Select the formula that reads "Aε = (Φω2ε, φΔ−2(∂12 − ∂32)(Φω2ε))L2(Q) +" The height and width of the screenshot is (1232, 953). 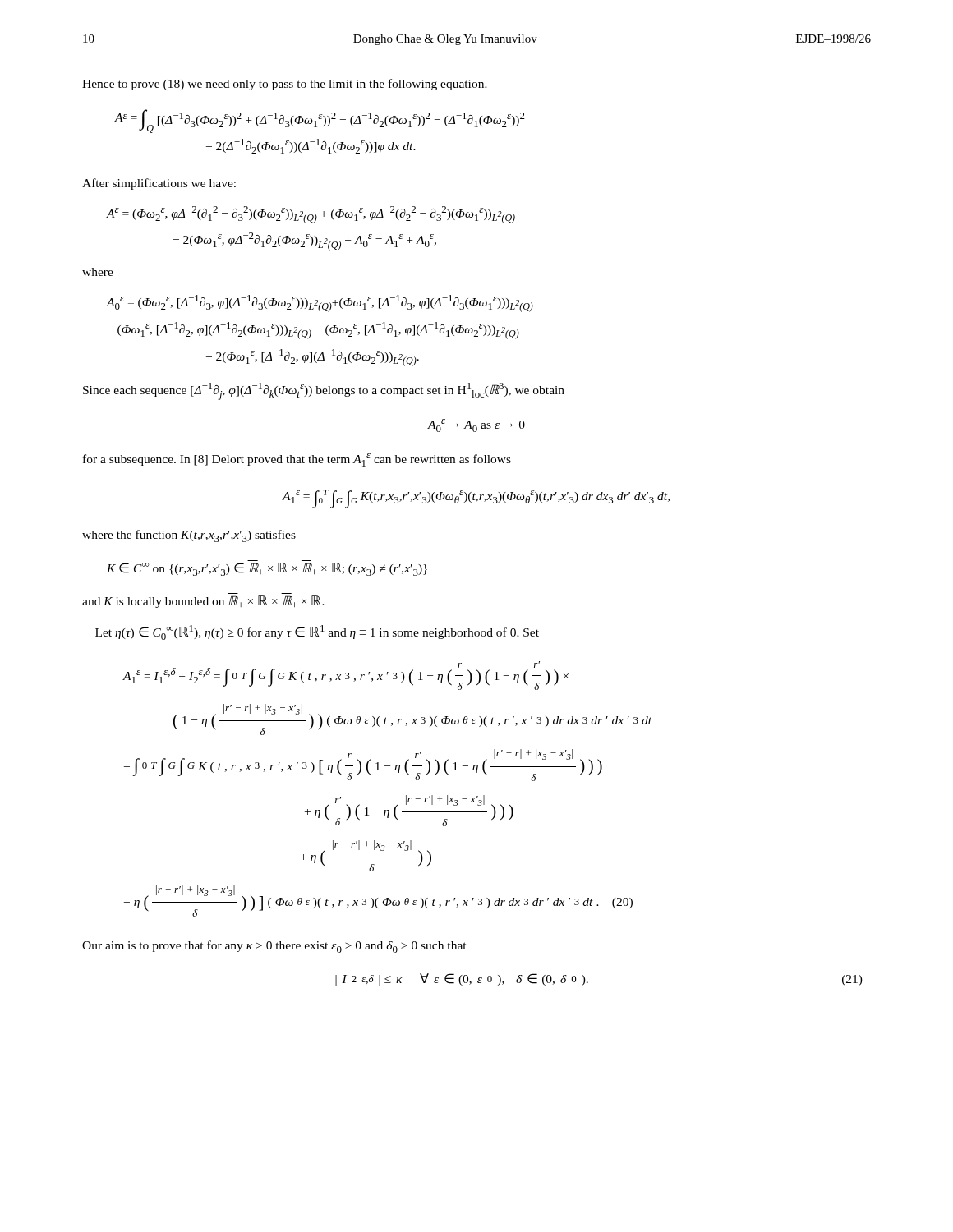coord(489,227)
